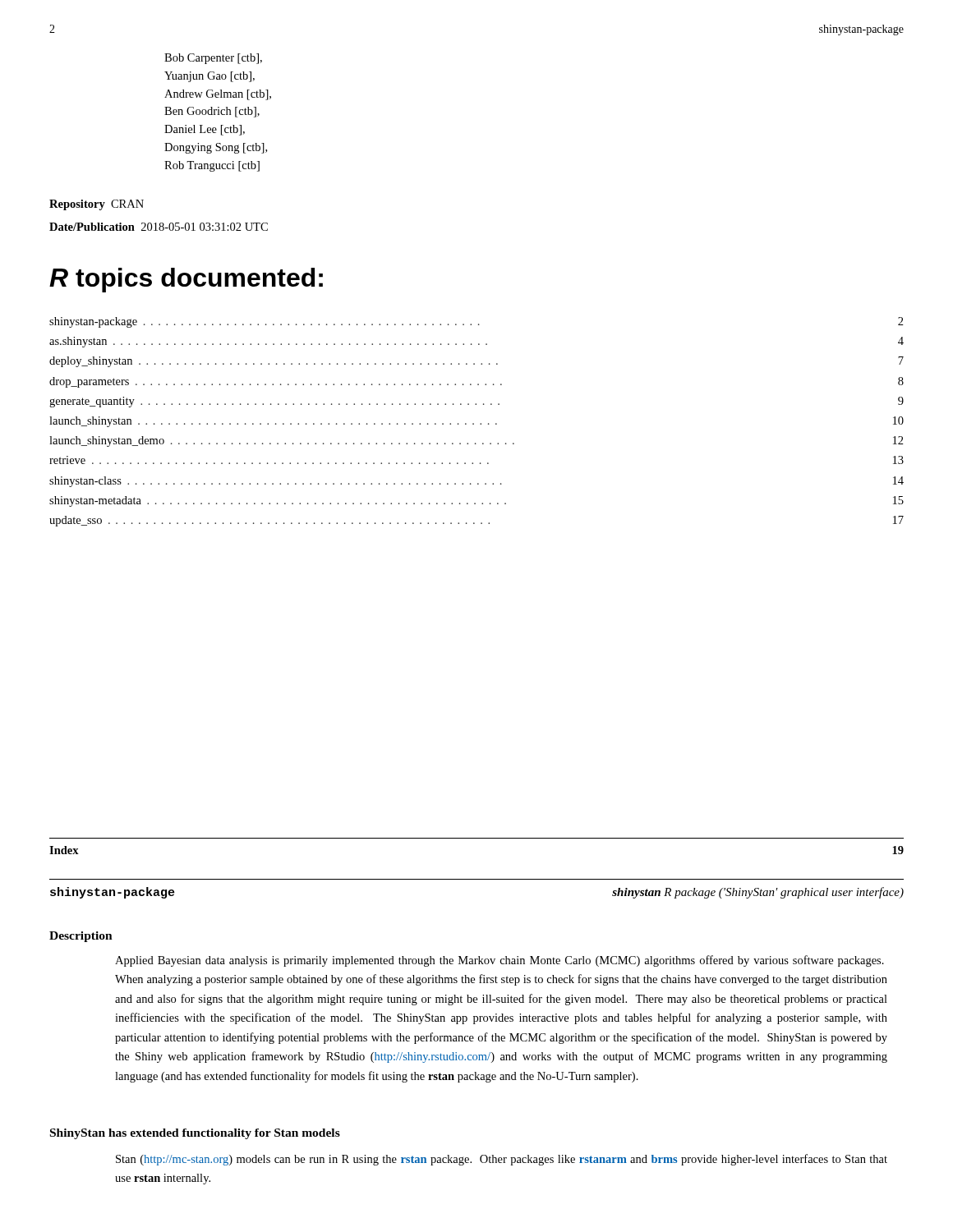Find the text block that says "Stan (http://mc-stan.org) models can be run in"
953x1232 pixels.
501,1169
